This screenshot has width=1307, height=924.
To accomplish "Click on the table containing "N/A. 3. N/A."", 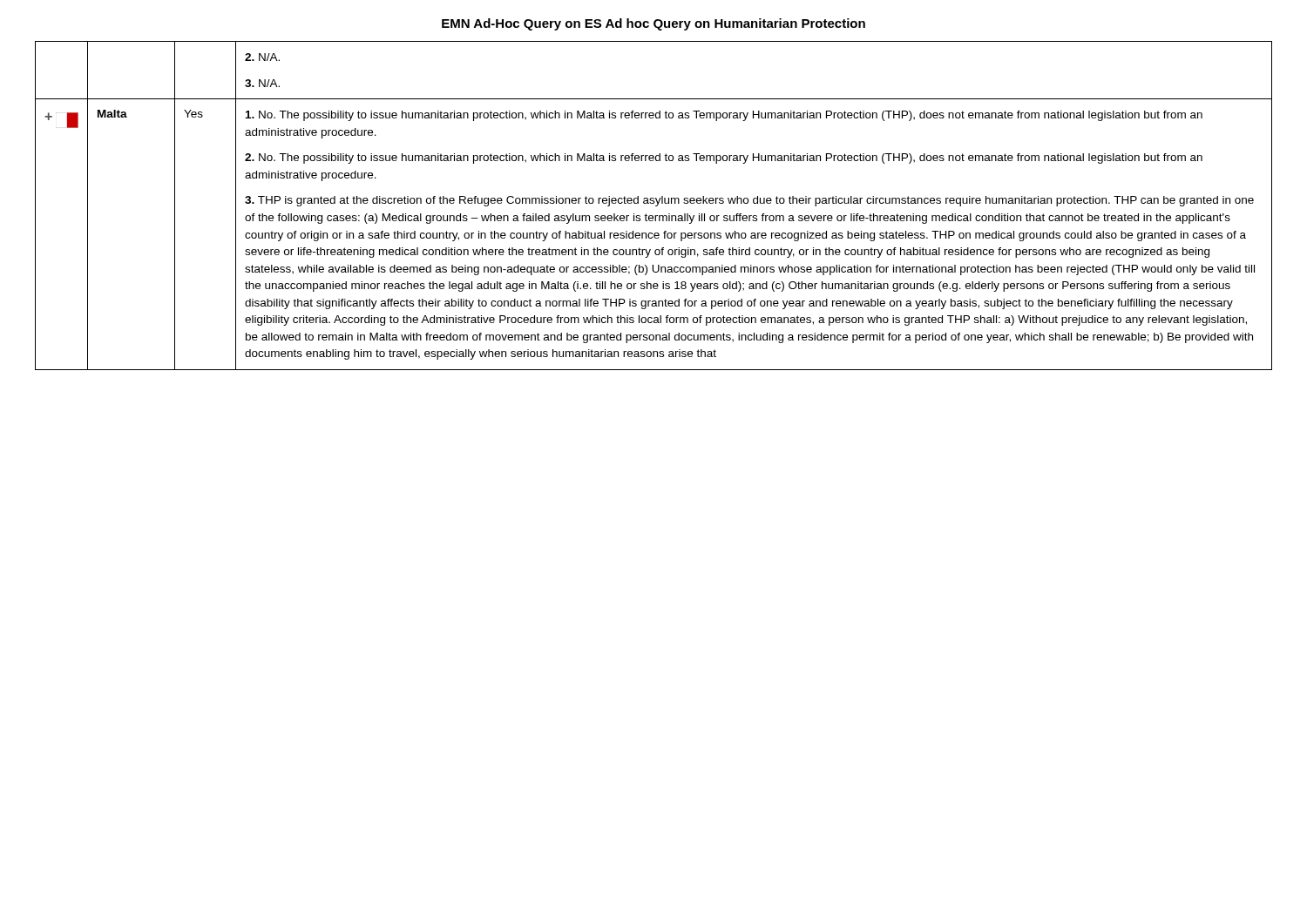I will pos(654,206).
